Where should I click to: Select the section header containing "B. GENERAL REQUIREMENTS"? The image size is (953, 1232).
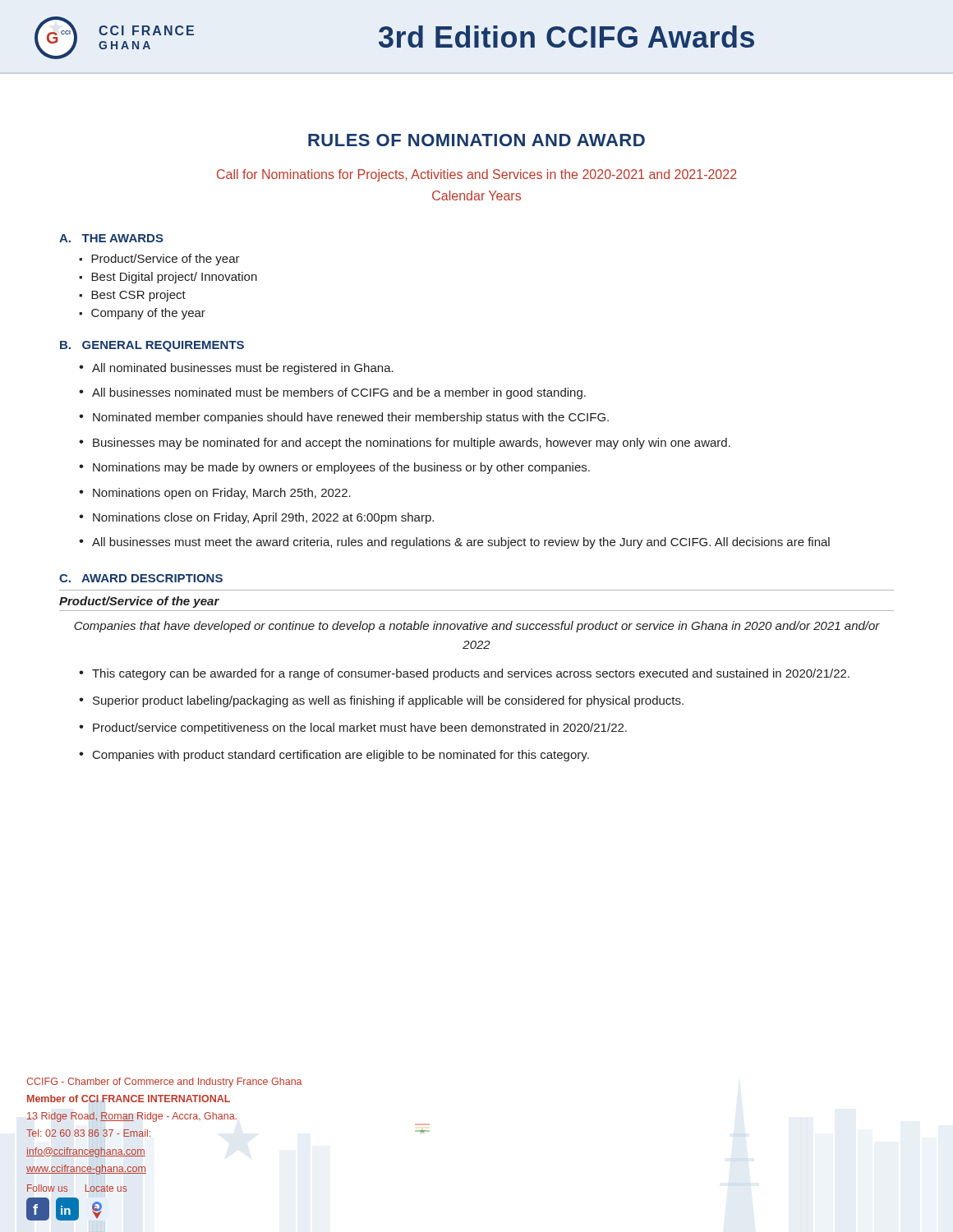coord(152,344)
